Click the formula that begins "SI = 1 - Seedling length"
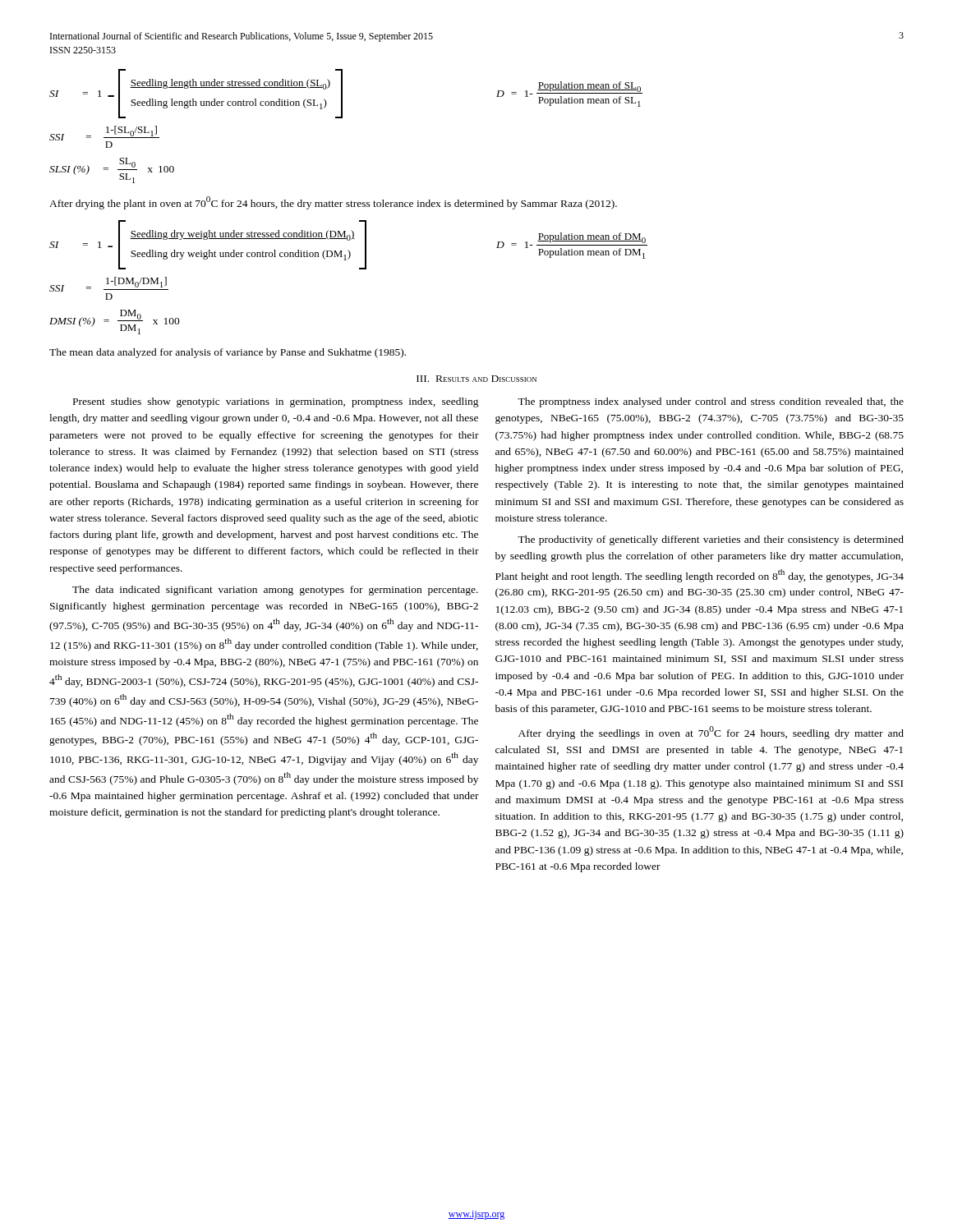The height and width of the screenshot is (1232, 953). pos(175,87)
